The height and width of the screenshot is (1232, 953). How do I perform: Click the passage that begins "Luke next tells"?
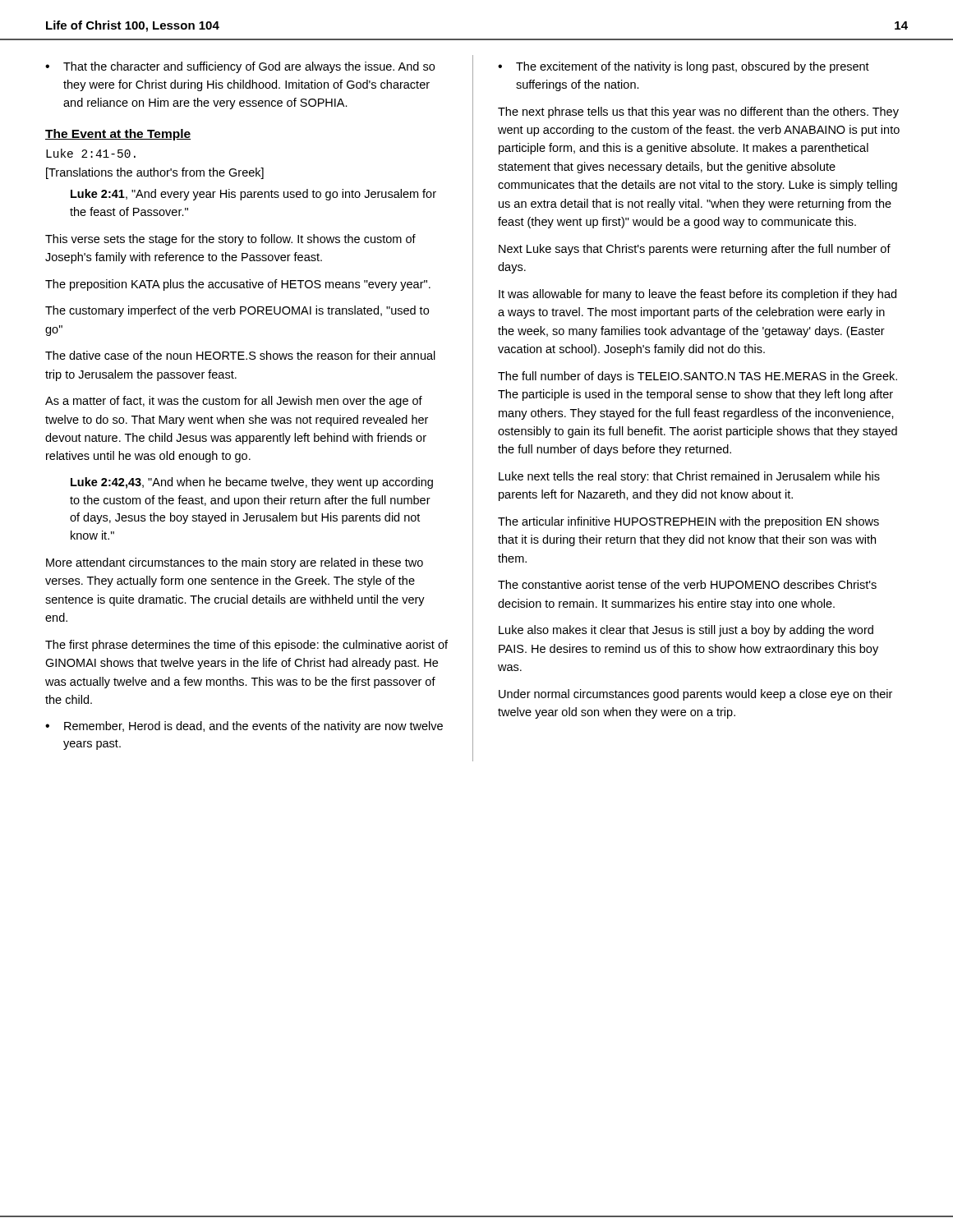pos(689,486)
